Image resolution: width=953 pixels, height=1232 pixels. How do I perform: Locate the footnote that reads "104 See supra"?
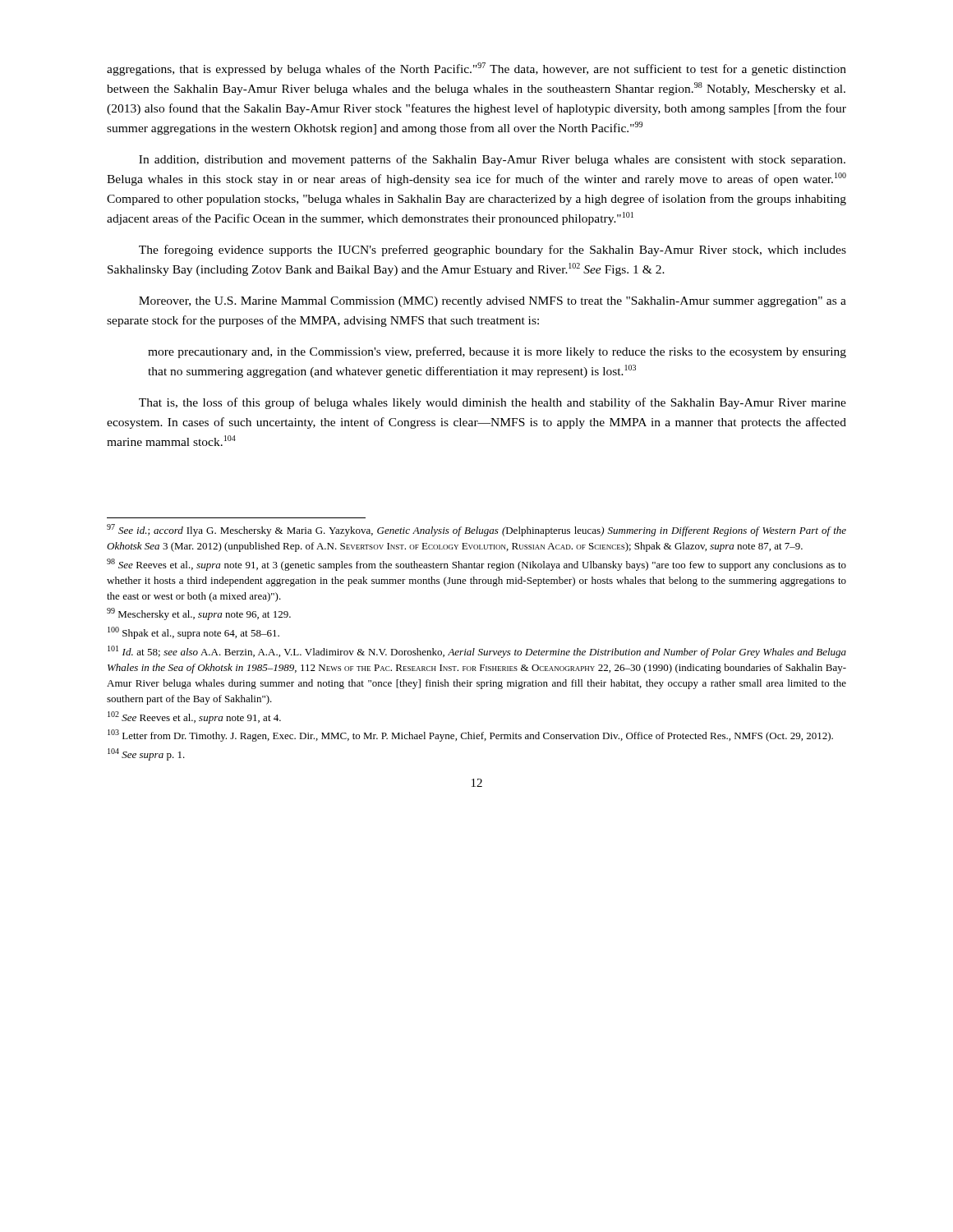pyautogui.click(x=146, y=754)
